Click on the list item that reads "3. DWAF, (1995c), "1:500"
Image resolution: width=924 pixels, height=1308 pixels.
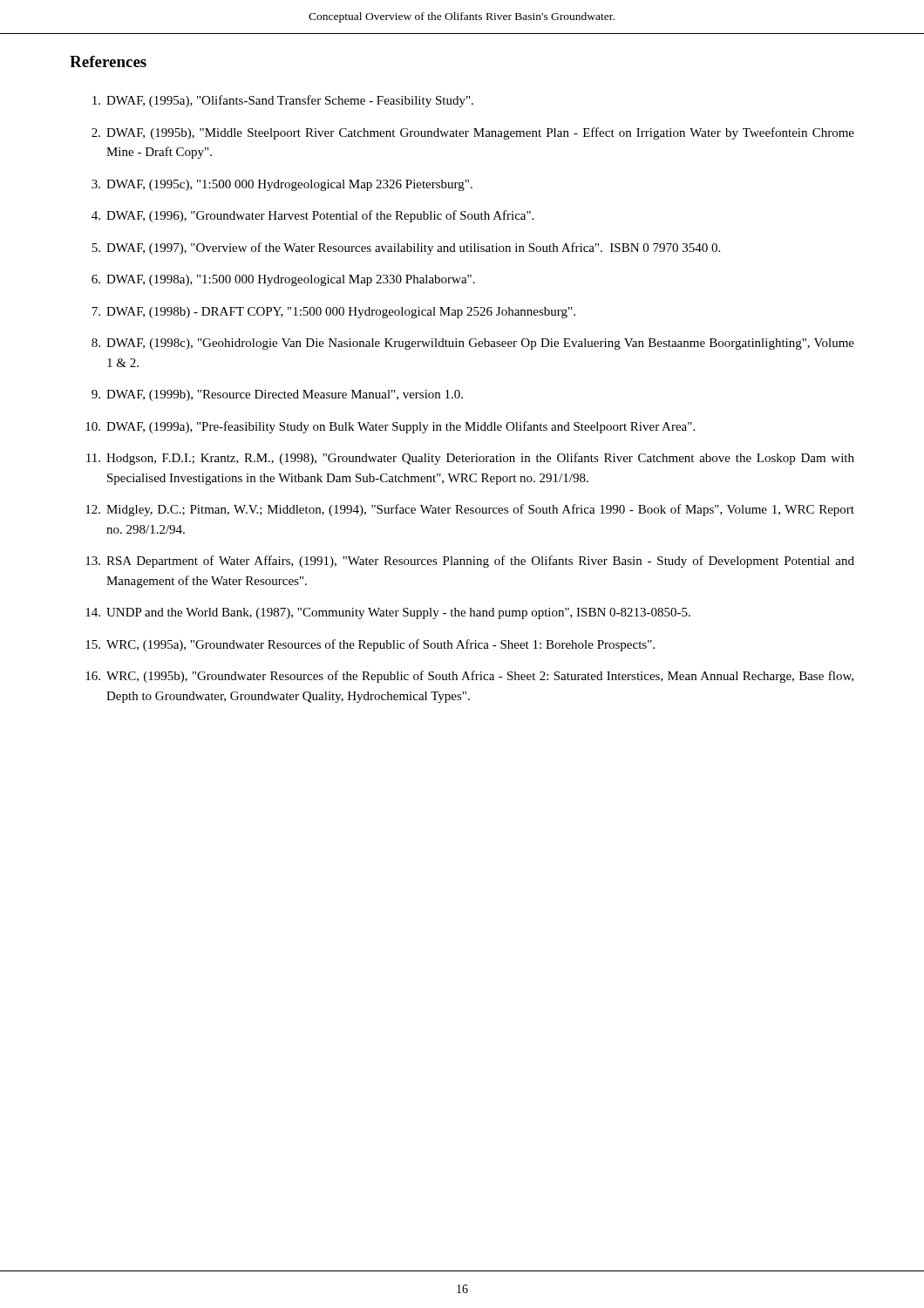(x=462, y=184)
